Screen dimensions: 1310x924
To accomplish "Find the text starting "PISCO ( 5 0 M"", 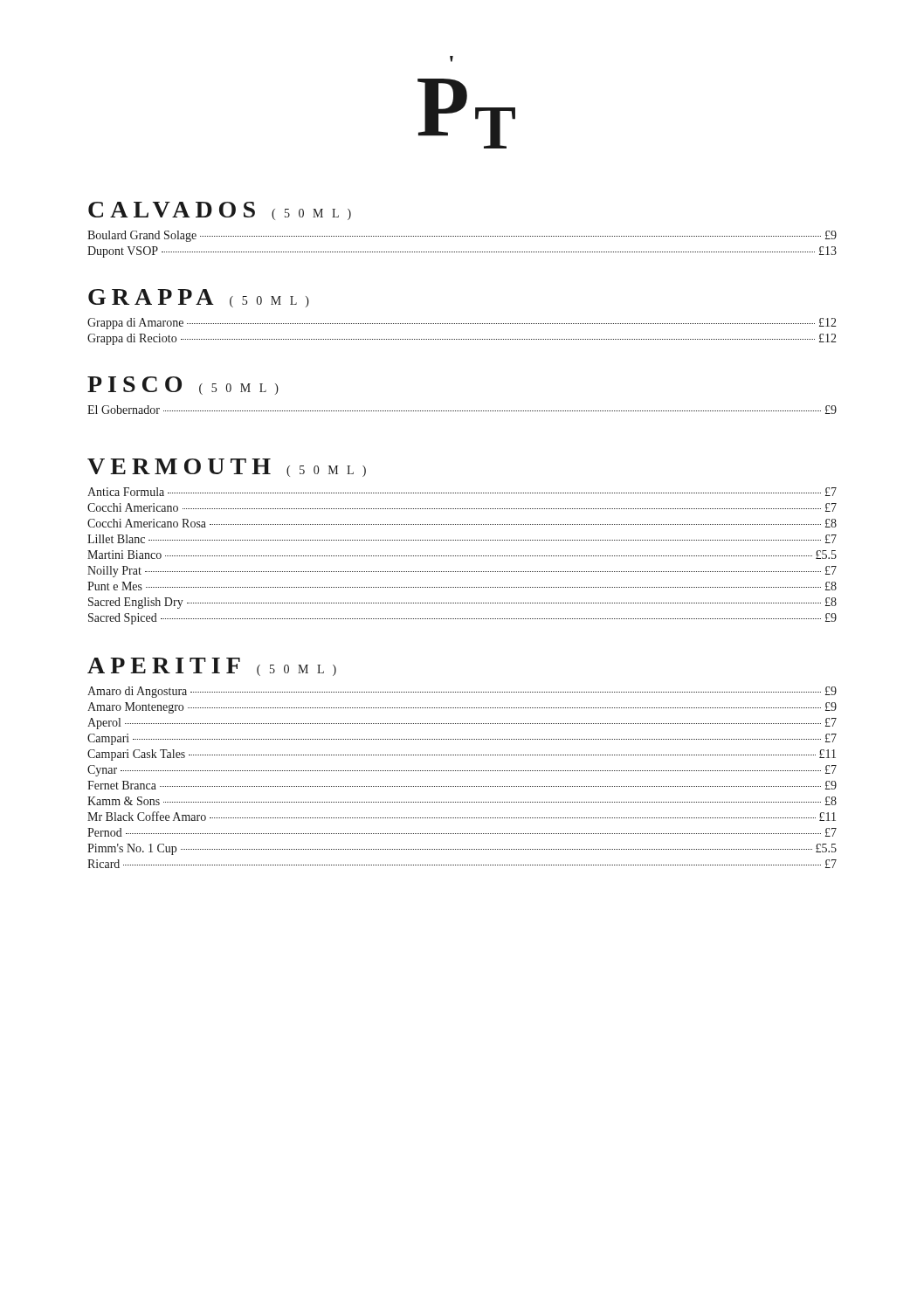I will 184,384.
